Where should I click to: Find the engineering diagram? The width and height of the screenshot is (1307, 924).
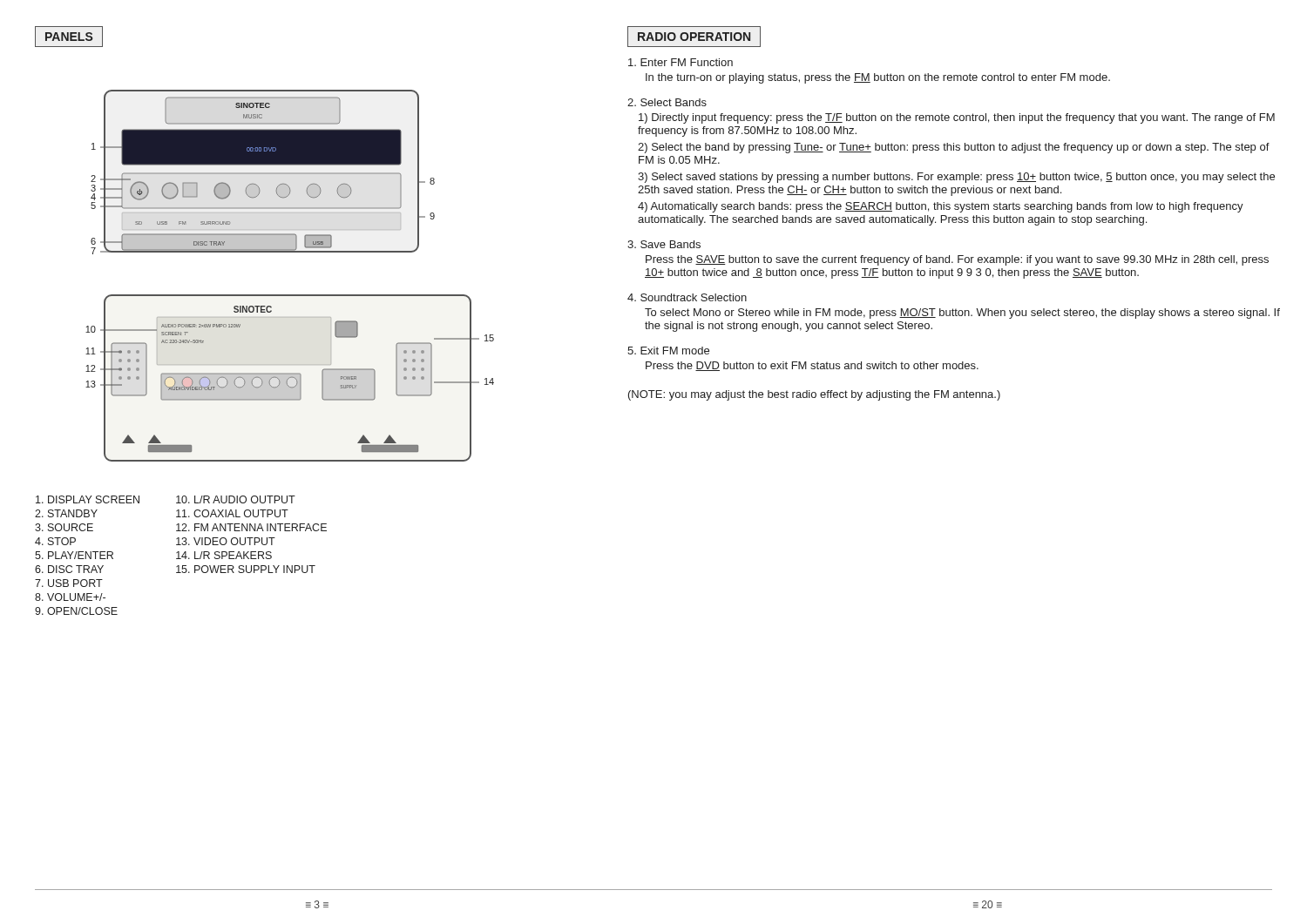(x=305, y=270)
